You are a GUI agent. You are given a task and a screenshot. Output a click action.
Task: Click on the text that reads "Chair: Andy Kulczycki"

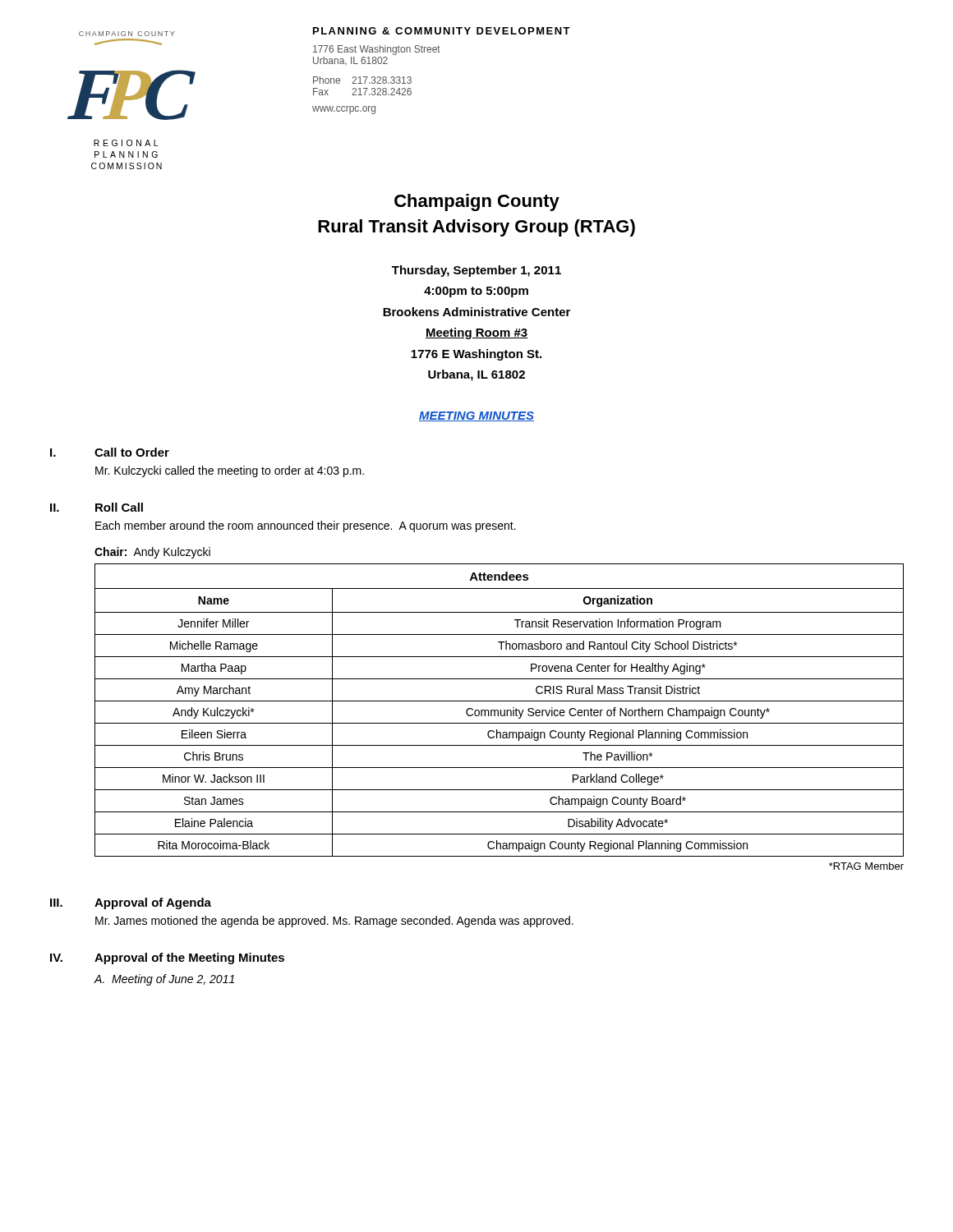(153, 552)
